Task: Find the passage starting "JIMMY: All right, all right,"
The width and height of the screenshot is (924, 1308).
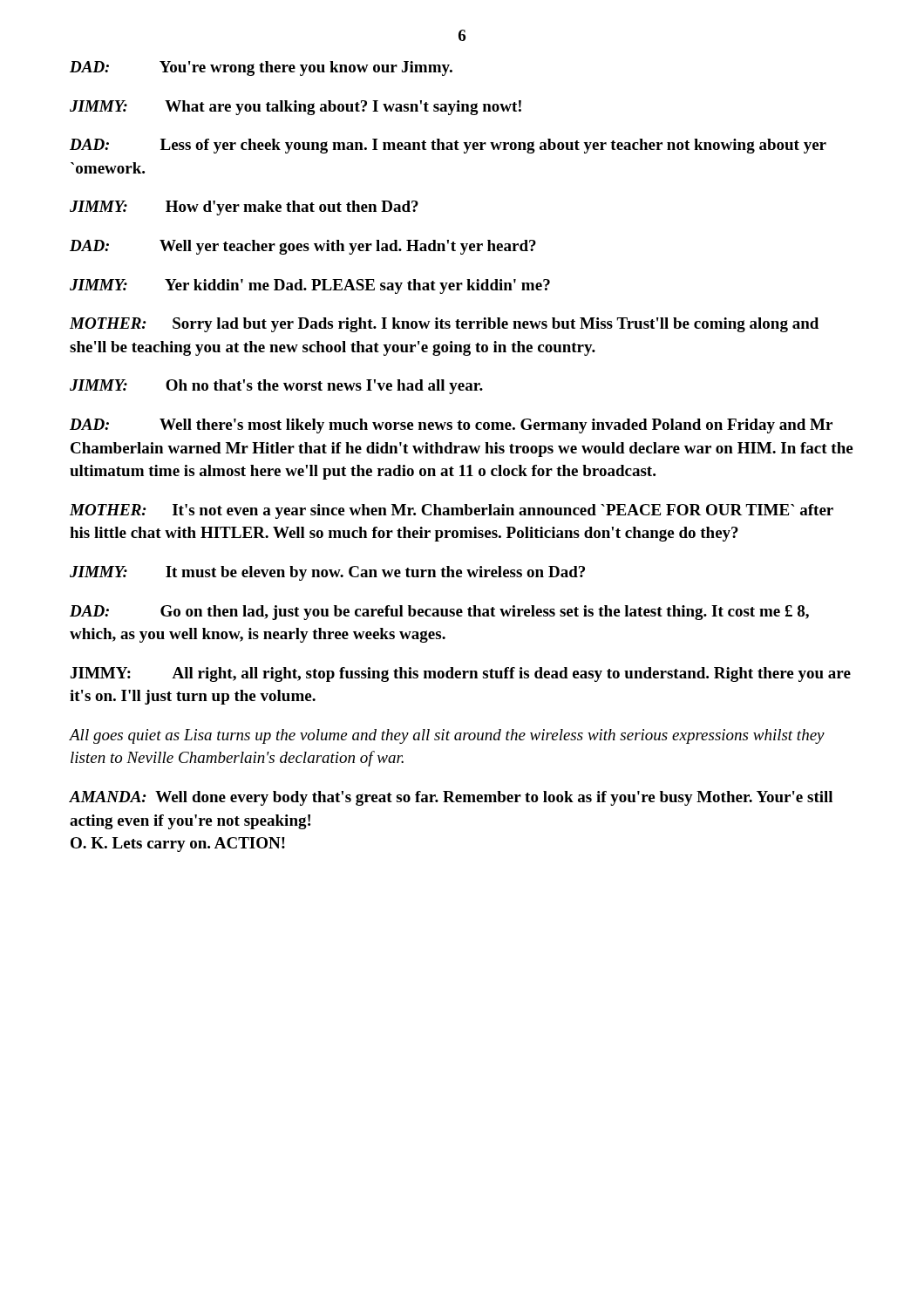Action: click(460, 684)
